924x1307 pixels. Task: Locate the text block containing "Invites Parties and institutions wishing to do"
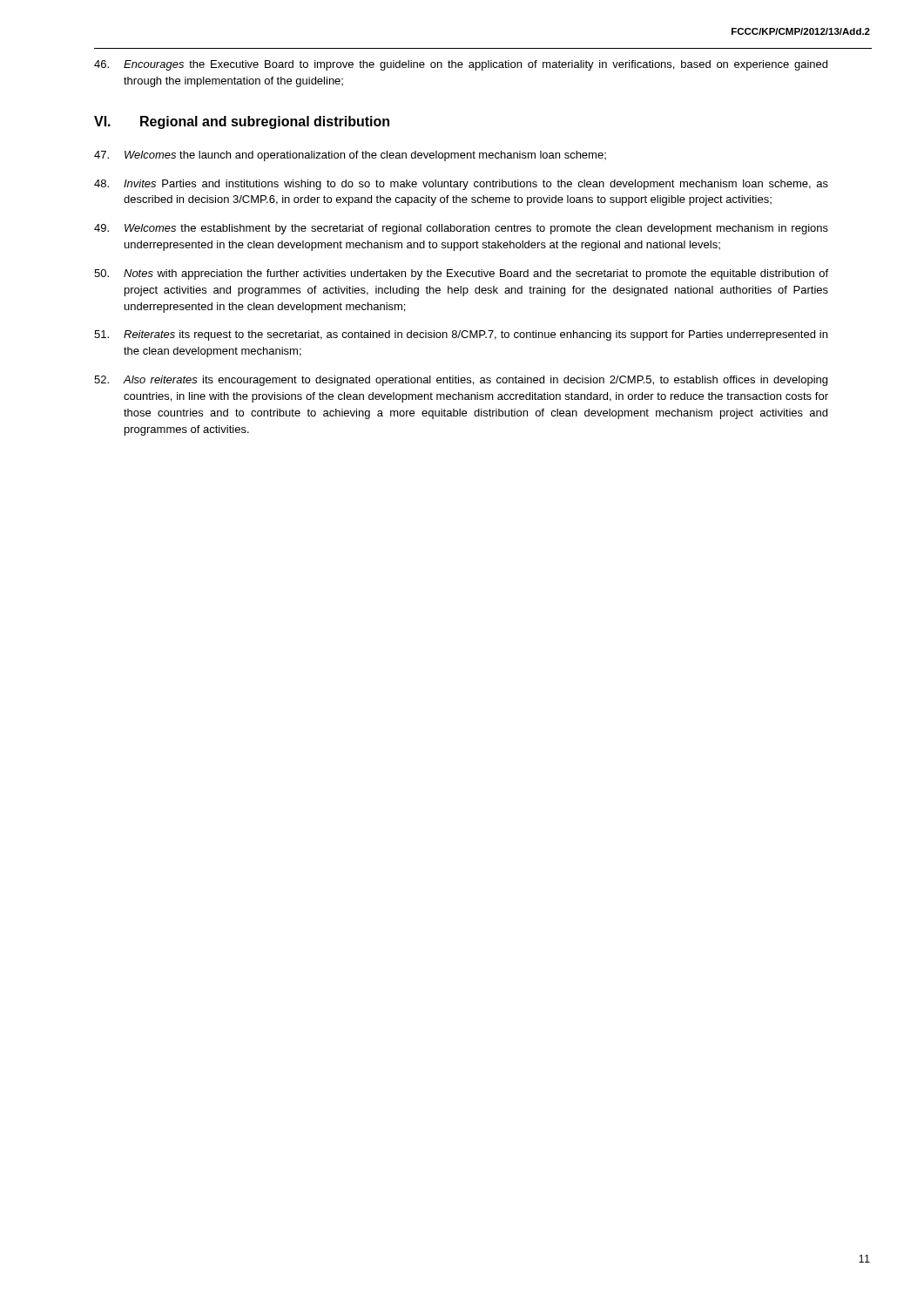pos(461,192)
